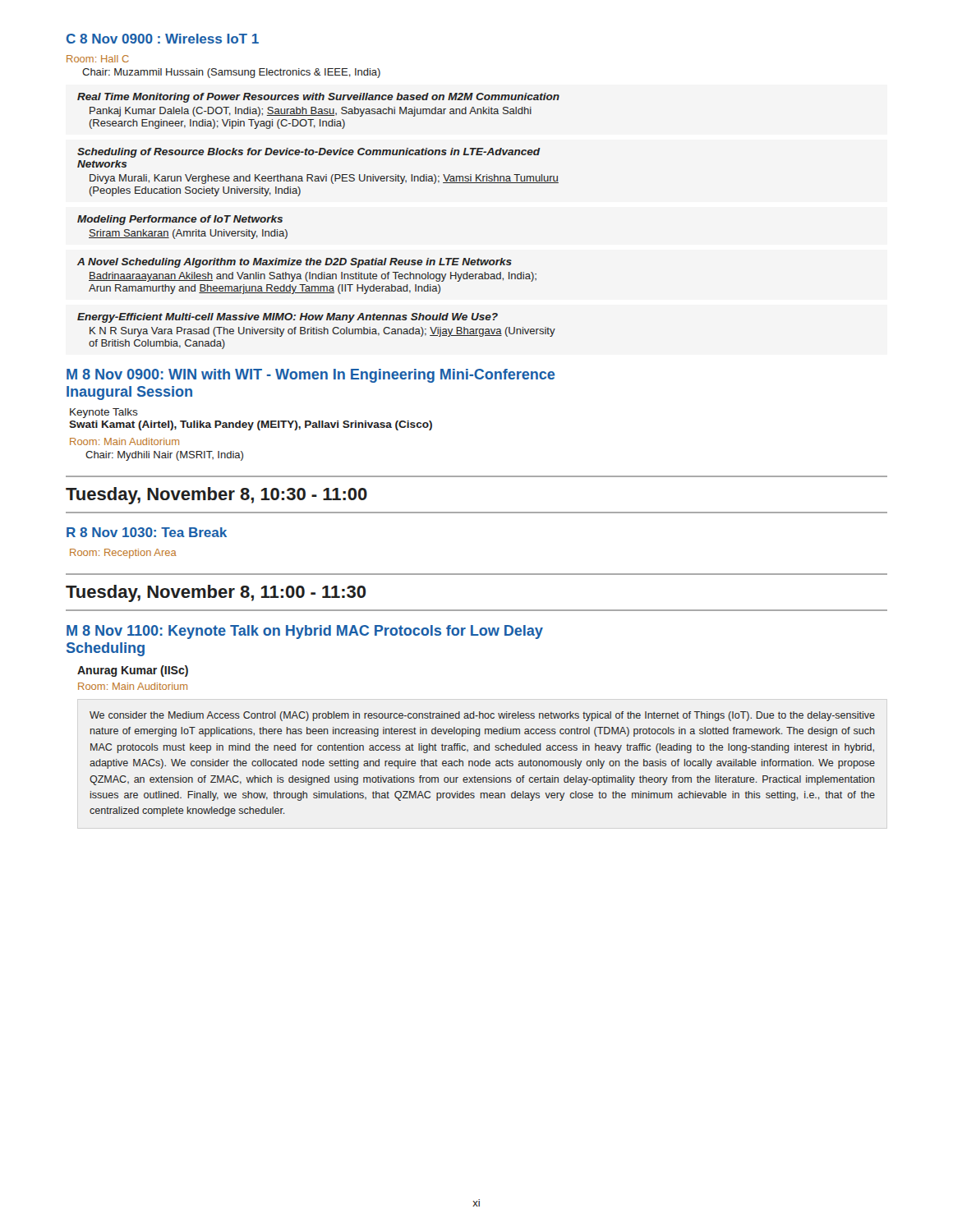Click where it says "Chair: Mydhili Nair (MSRIT, India)"
The height and width of the screenshot is (1232, 953).
pyautogui.click(x=165, y=455)
